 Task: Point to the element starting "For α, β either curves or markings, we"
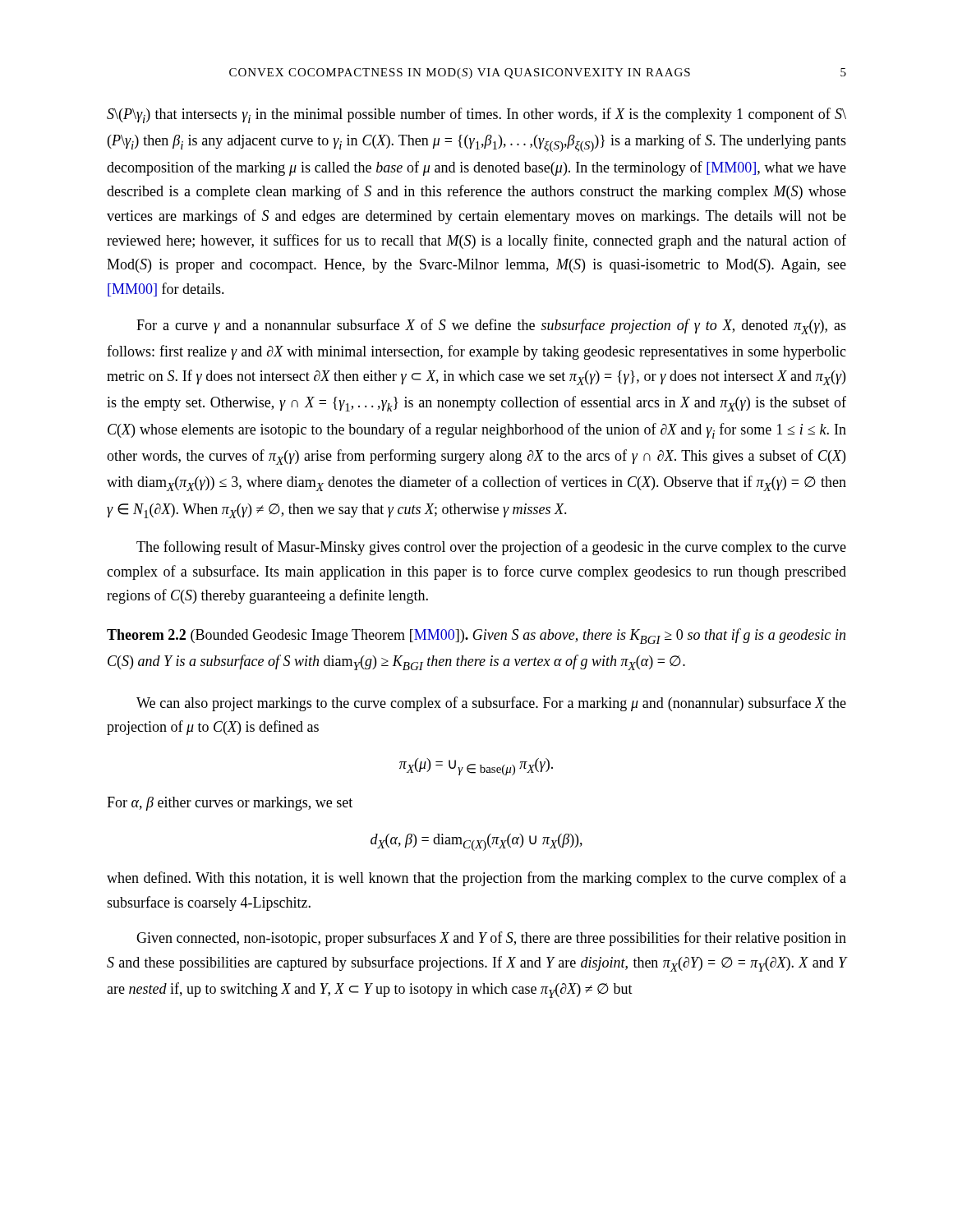(230, 804)
